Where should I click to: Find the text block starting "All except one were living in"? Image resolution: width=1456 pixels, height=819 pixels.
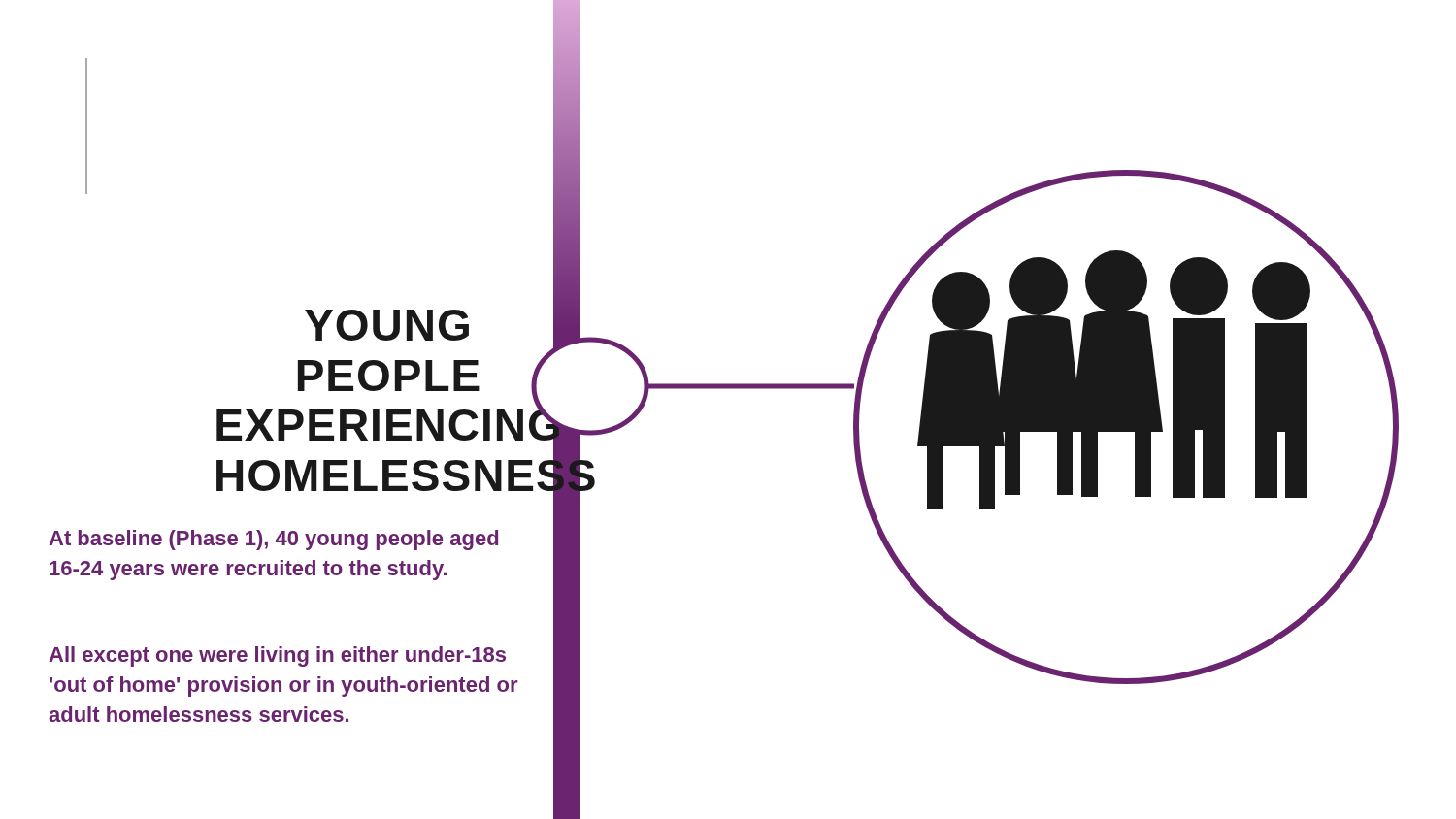286,685
